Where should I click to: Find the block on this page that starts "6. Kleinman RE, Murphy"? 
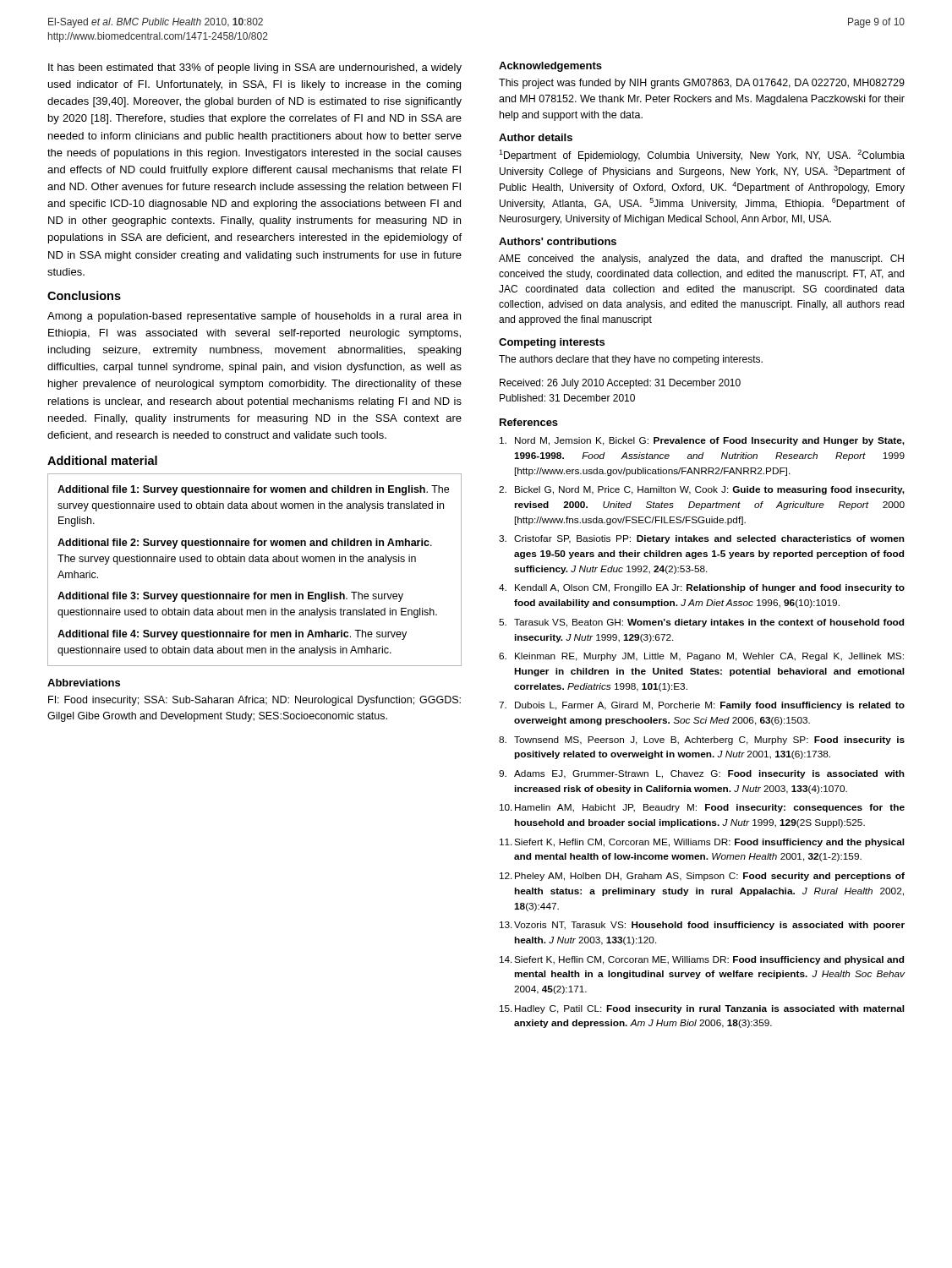coord(702,672)
